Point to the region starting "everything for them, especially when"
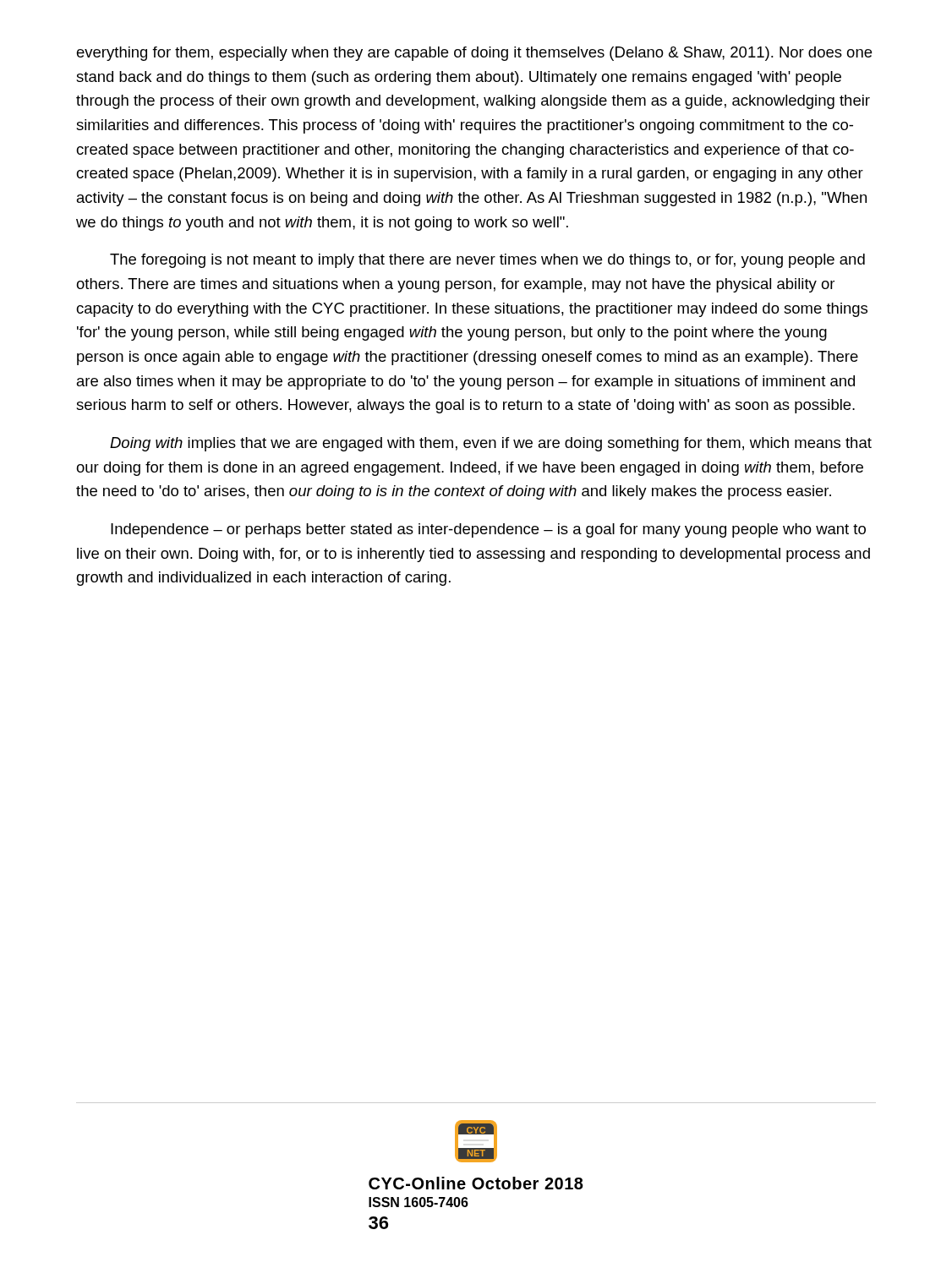 point(476,315)
